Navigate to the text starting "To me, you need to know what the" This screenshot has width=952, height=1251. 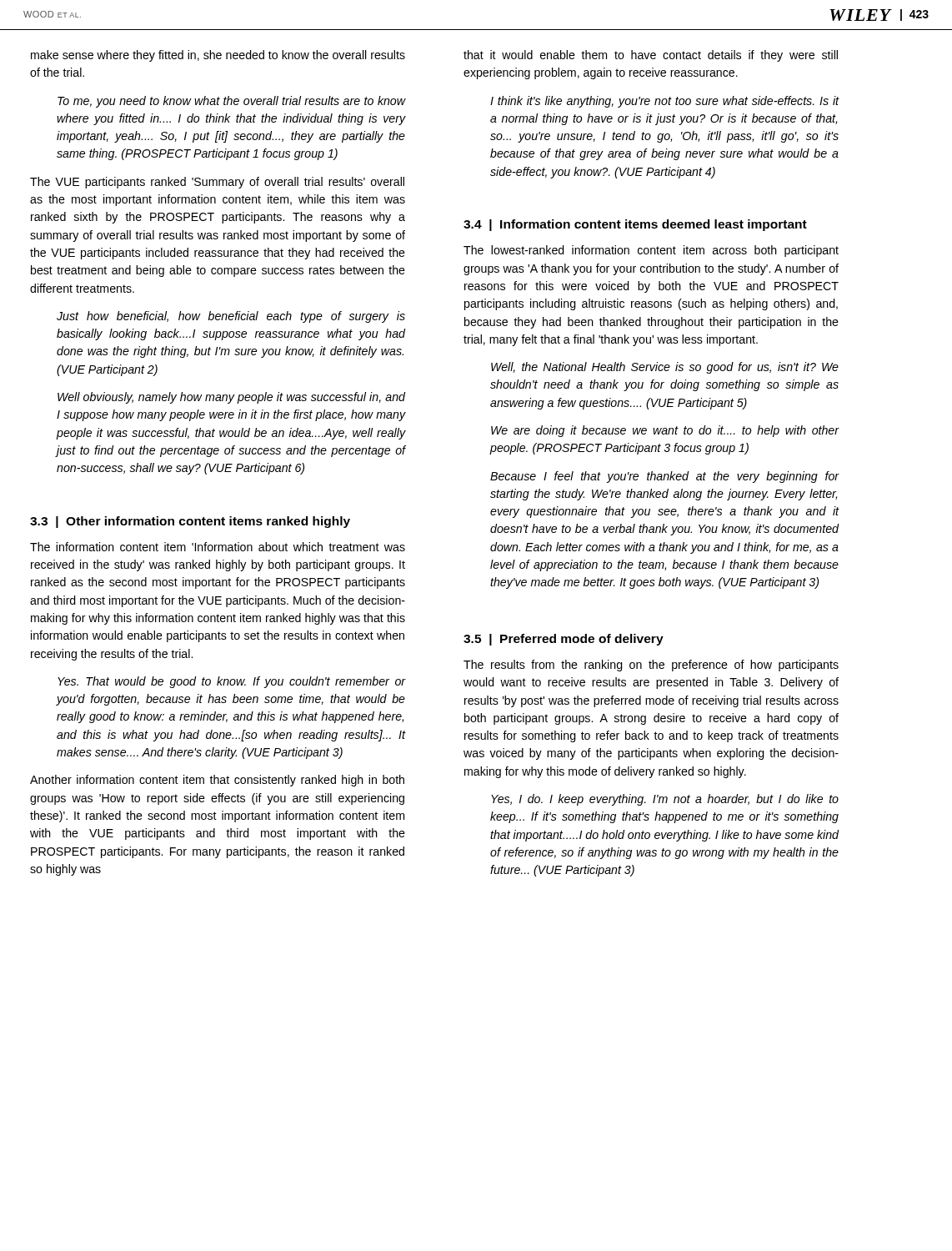[231, 128]
